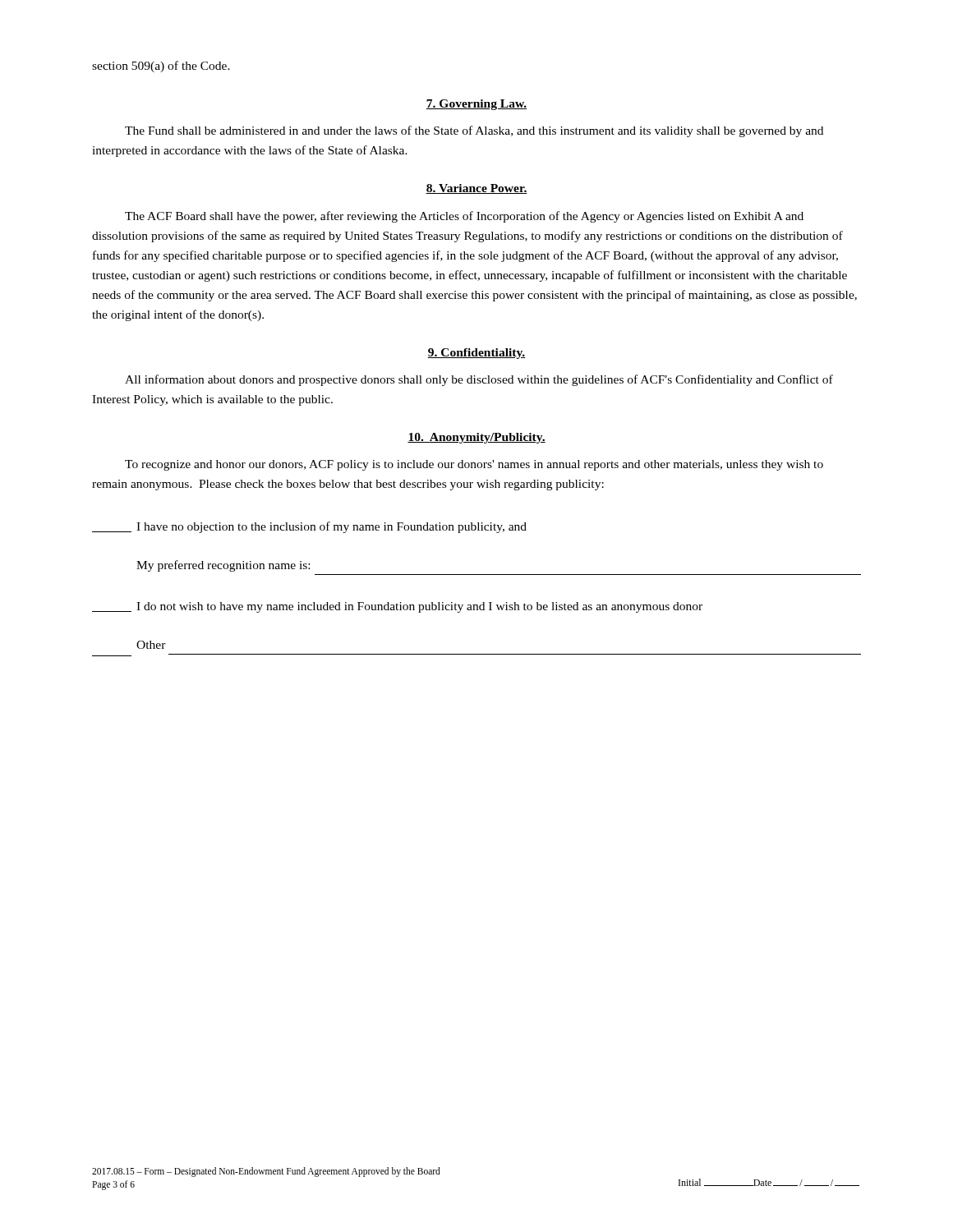Image resolution: width=953 pixels, height=1232 pixels.
Task: Click on the text block that reads "All information about donors and prospective donors"
Action: pyautogui.click(x=462, y=389)
